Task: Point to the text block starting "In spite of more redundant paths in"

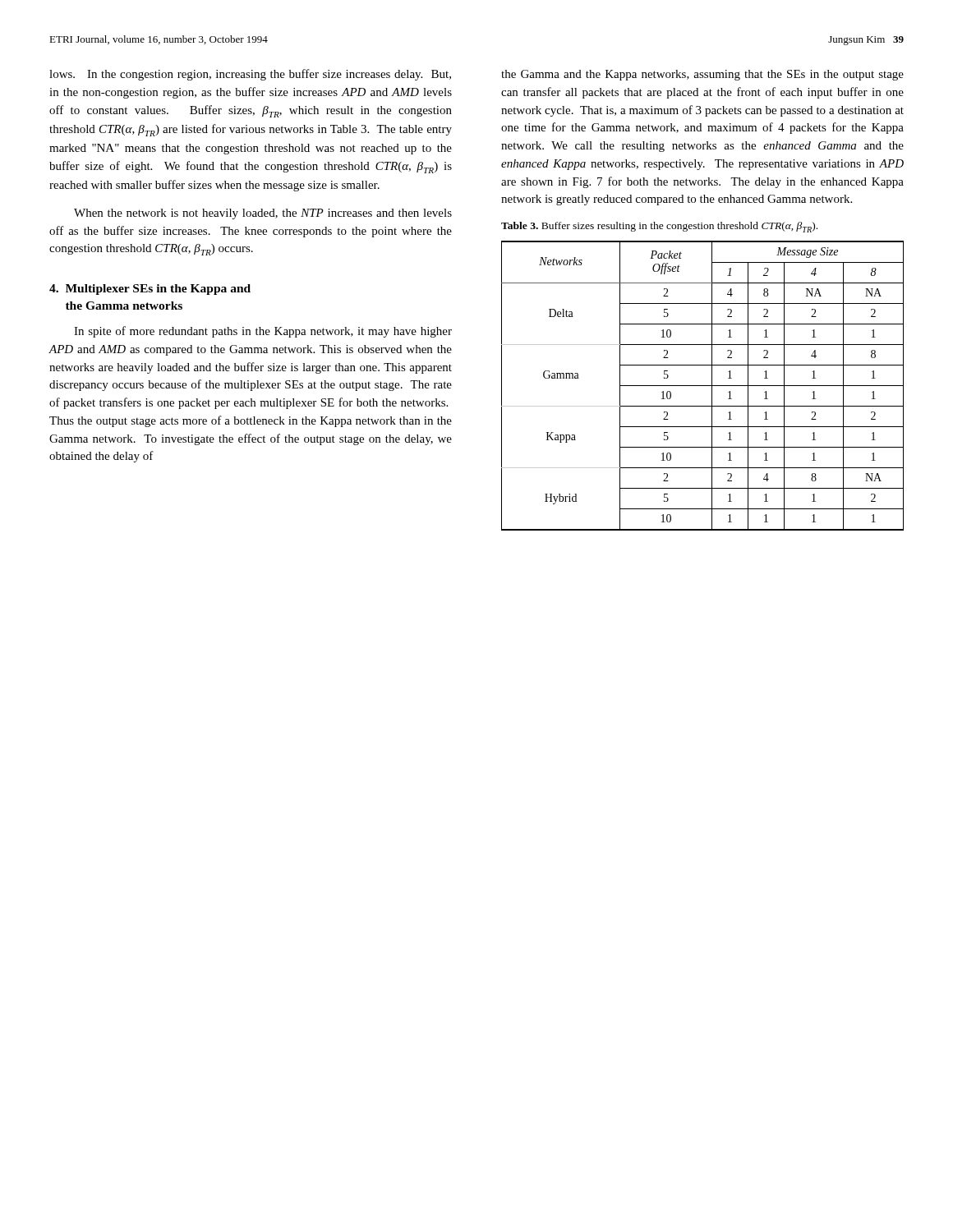Action: click(x=251, y=394)
